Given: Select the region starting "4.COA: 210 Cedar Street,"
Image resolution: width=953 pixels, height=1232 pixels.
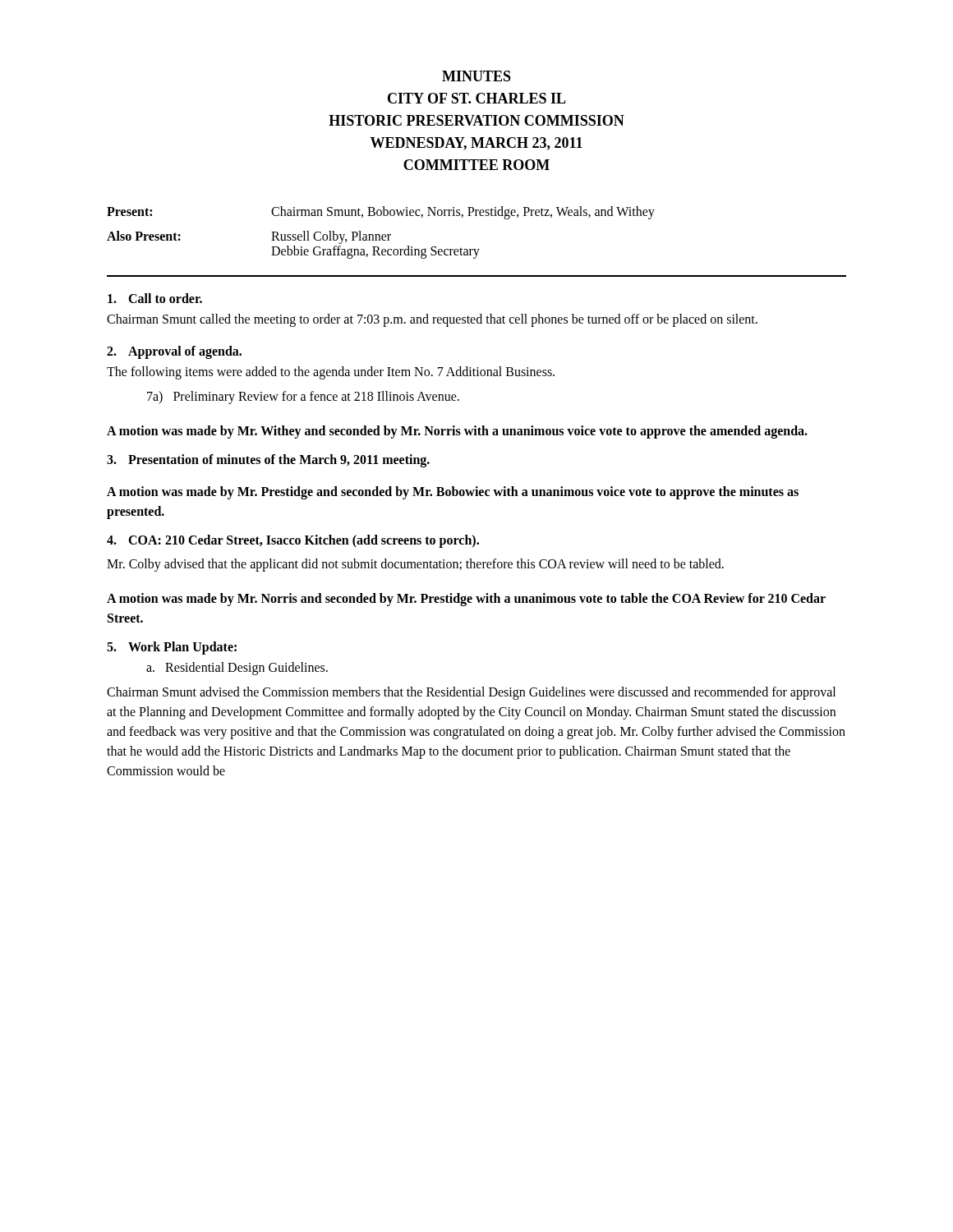Looking at the screenshot, I should pyautogui.click(x=293, y=540).
